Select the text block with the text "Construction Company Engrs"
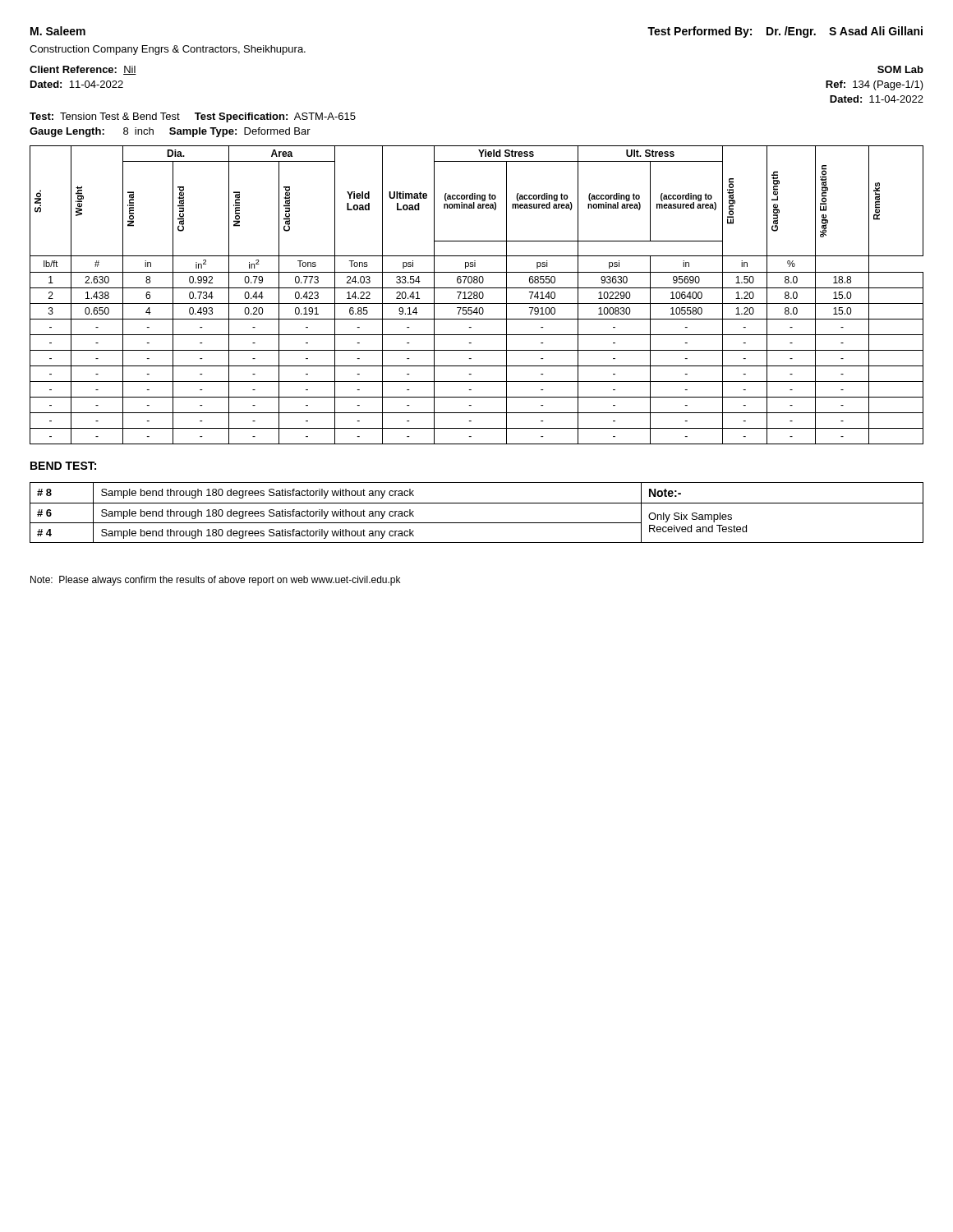 click(x=168, y=49)
